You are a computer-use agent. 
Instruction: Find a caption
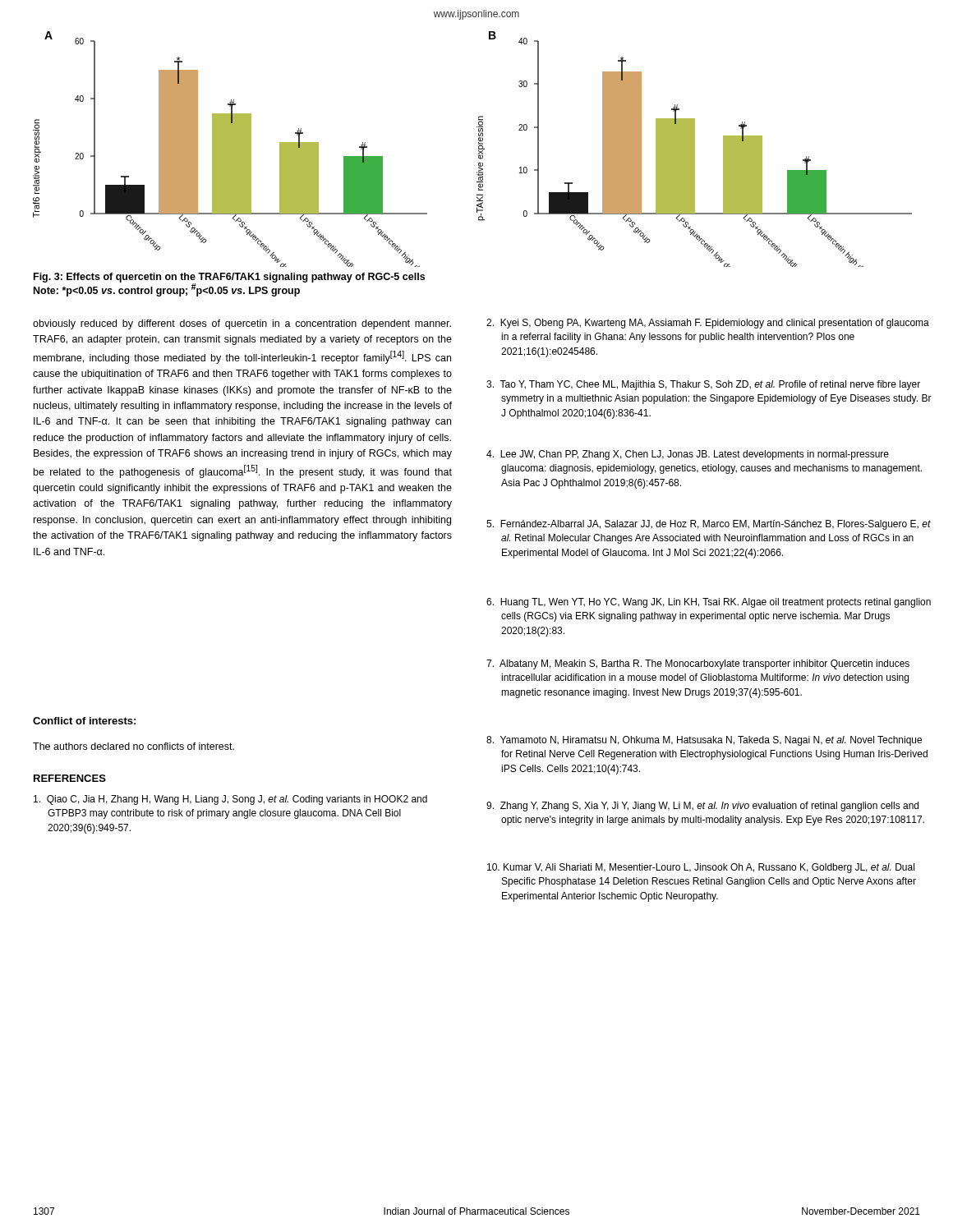[229, 284]
